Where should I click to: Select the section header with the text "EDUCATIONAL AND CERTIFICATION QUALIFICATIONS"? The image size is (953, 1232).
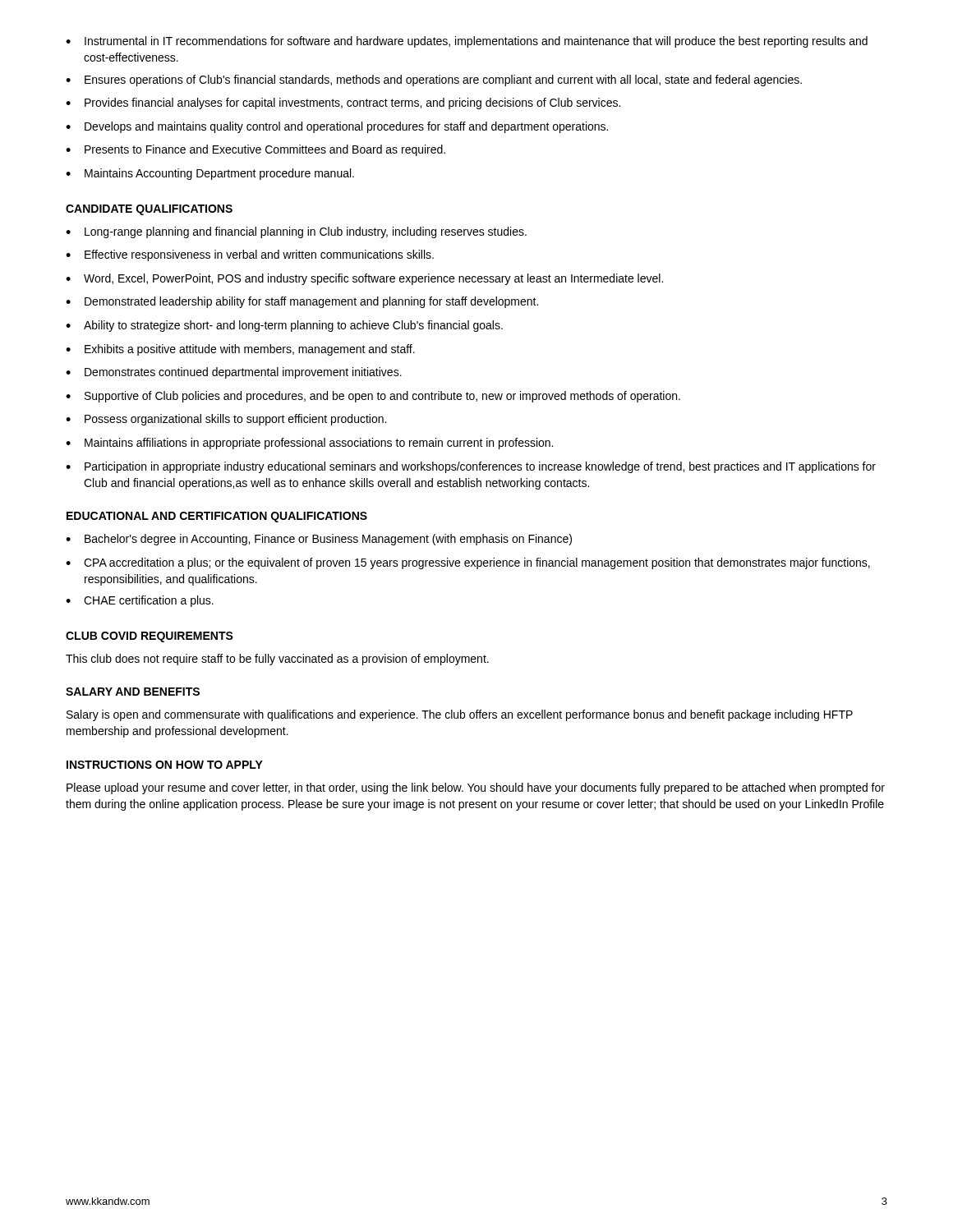[x=217, y=516]
